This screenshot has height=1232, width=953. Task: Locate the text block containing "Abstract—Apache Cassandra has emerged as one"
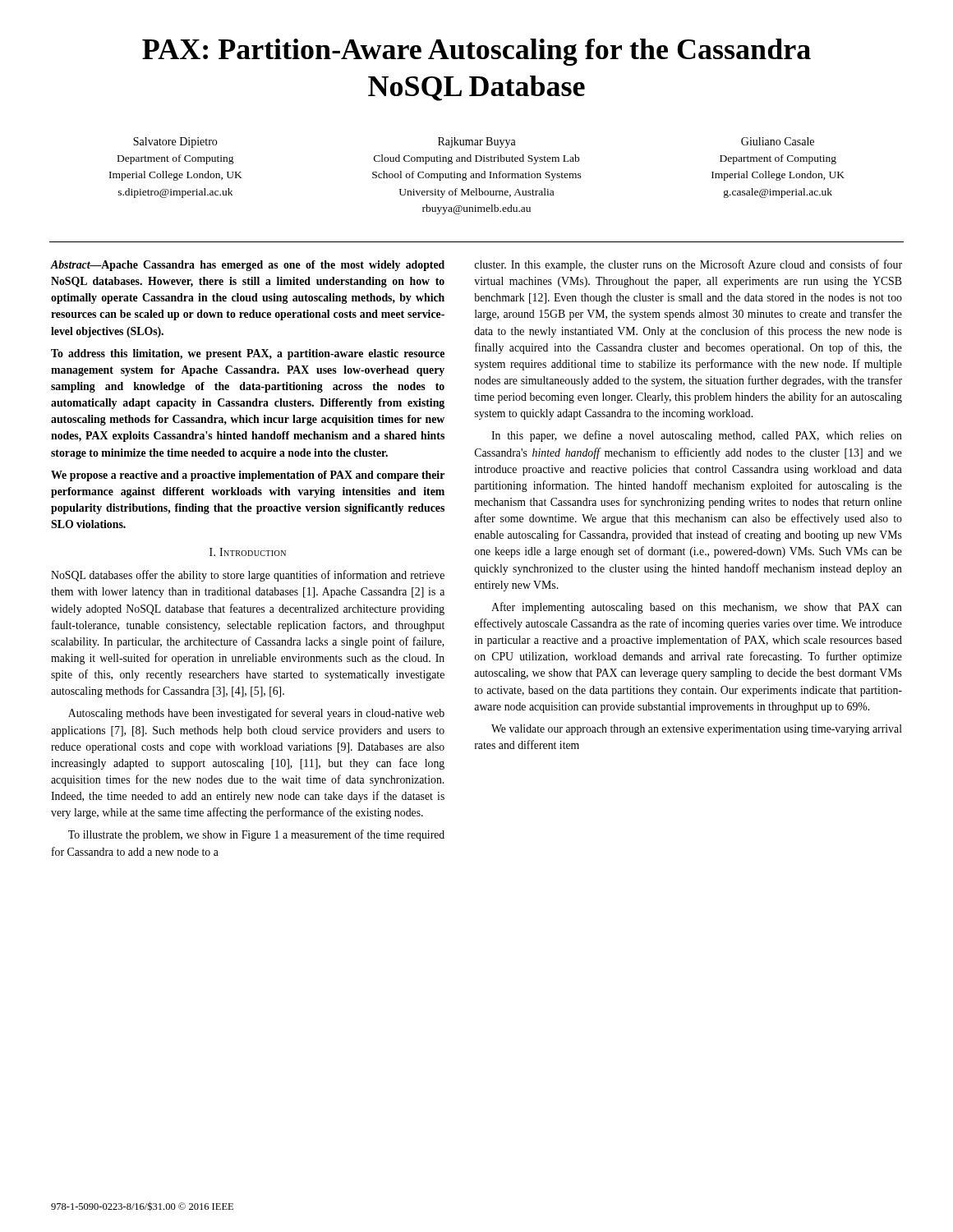[x=248, y=395]
